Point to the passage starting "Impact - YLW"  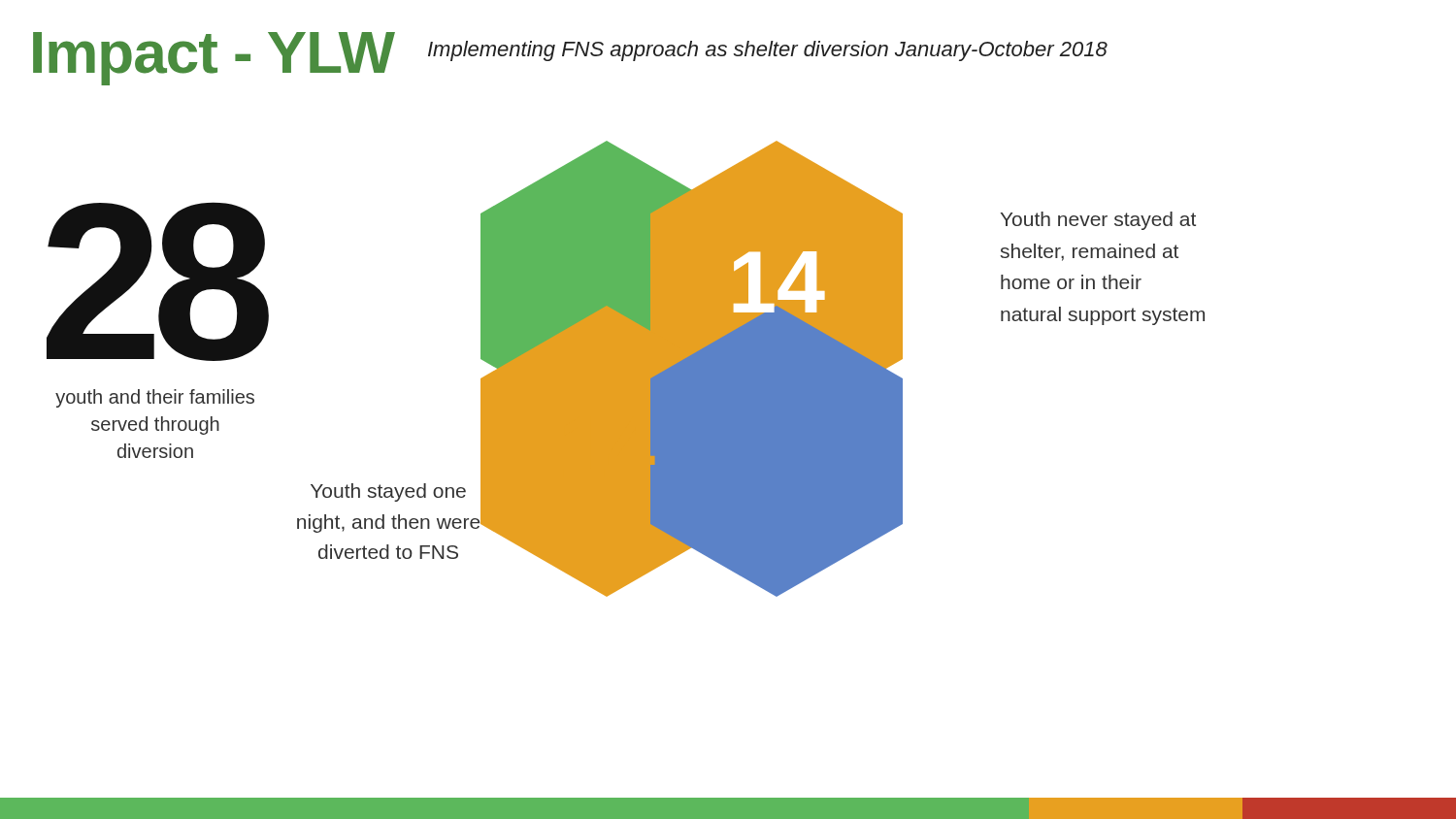212,52
